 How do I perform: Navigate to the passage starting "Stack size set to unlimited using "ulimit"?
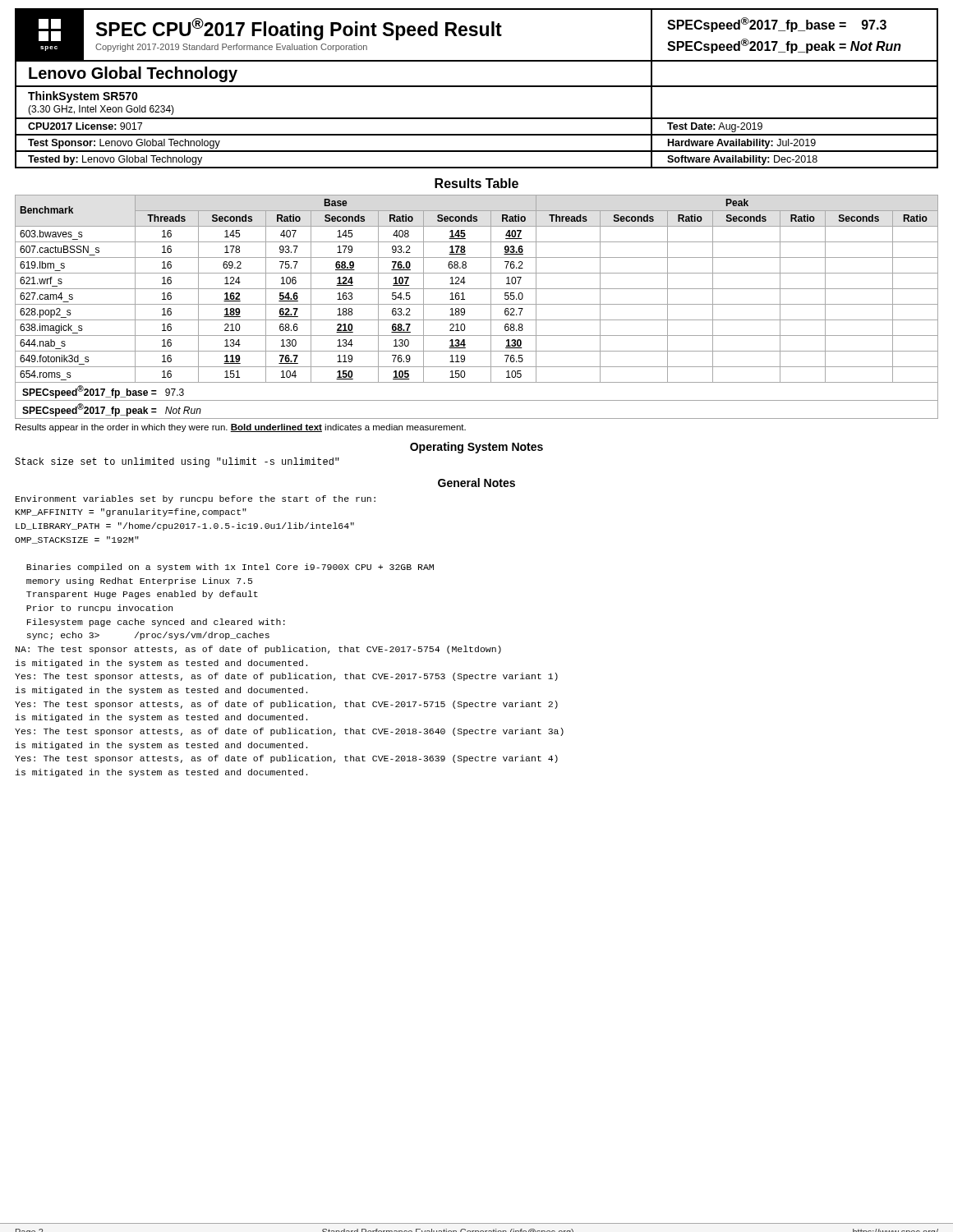coord(177,462)
